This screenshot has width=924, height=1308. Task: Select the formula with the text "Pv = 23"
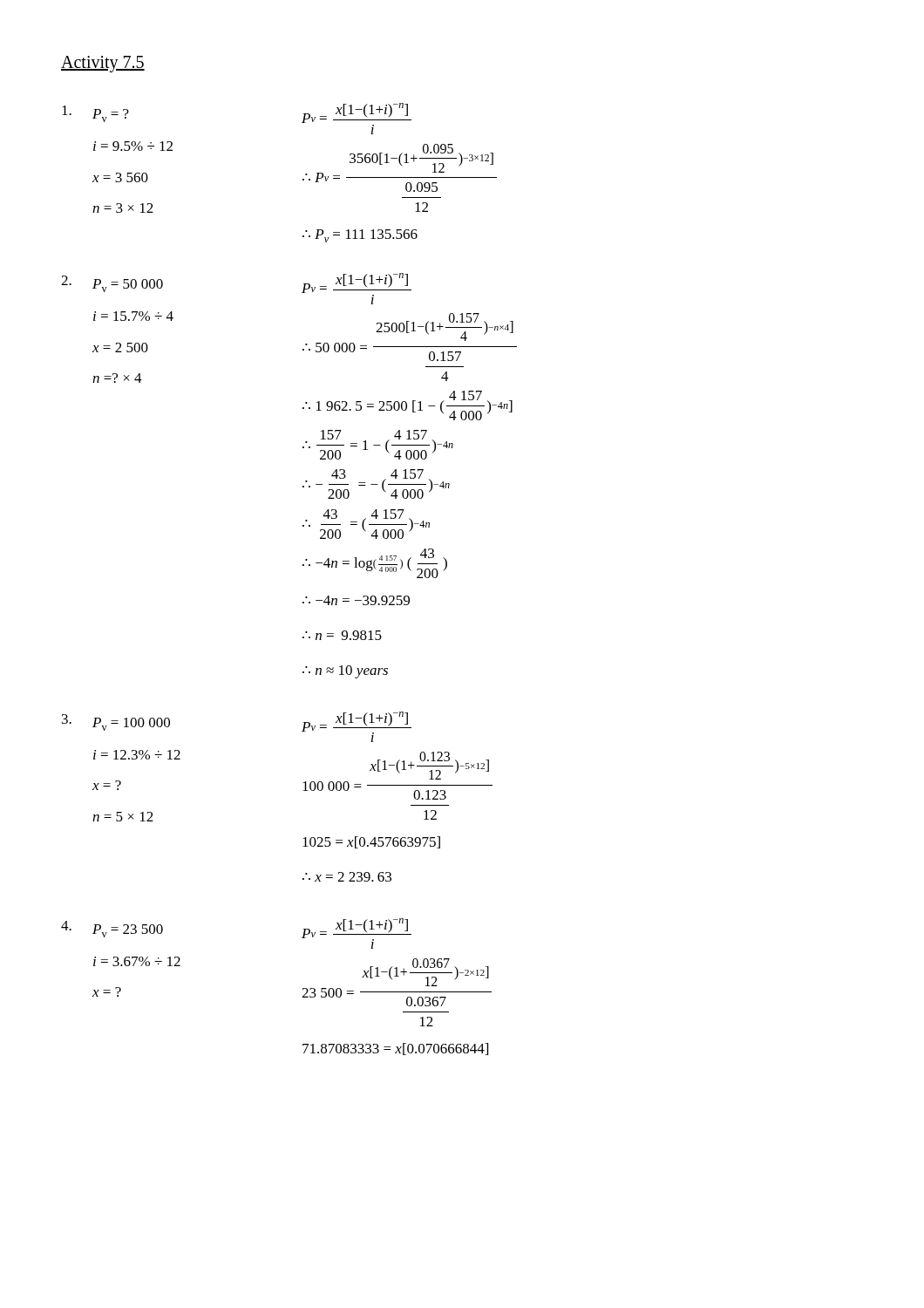pos(462,990)
